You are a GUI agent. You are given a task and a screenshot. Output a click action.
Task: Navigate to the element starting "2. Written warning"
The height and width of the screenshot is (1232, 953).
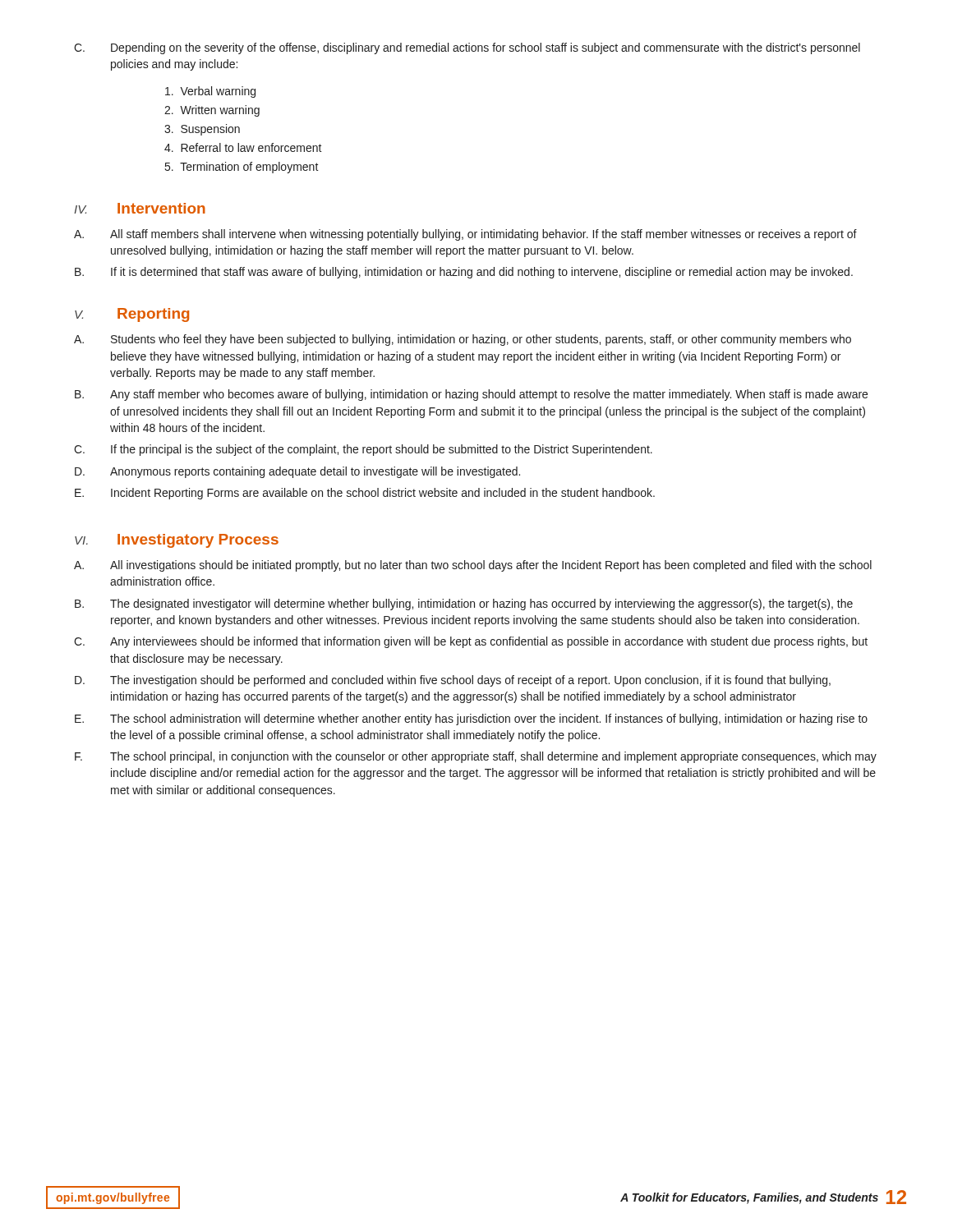(x=212, y=110)
